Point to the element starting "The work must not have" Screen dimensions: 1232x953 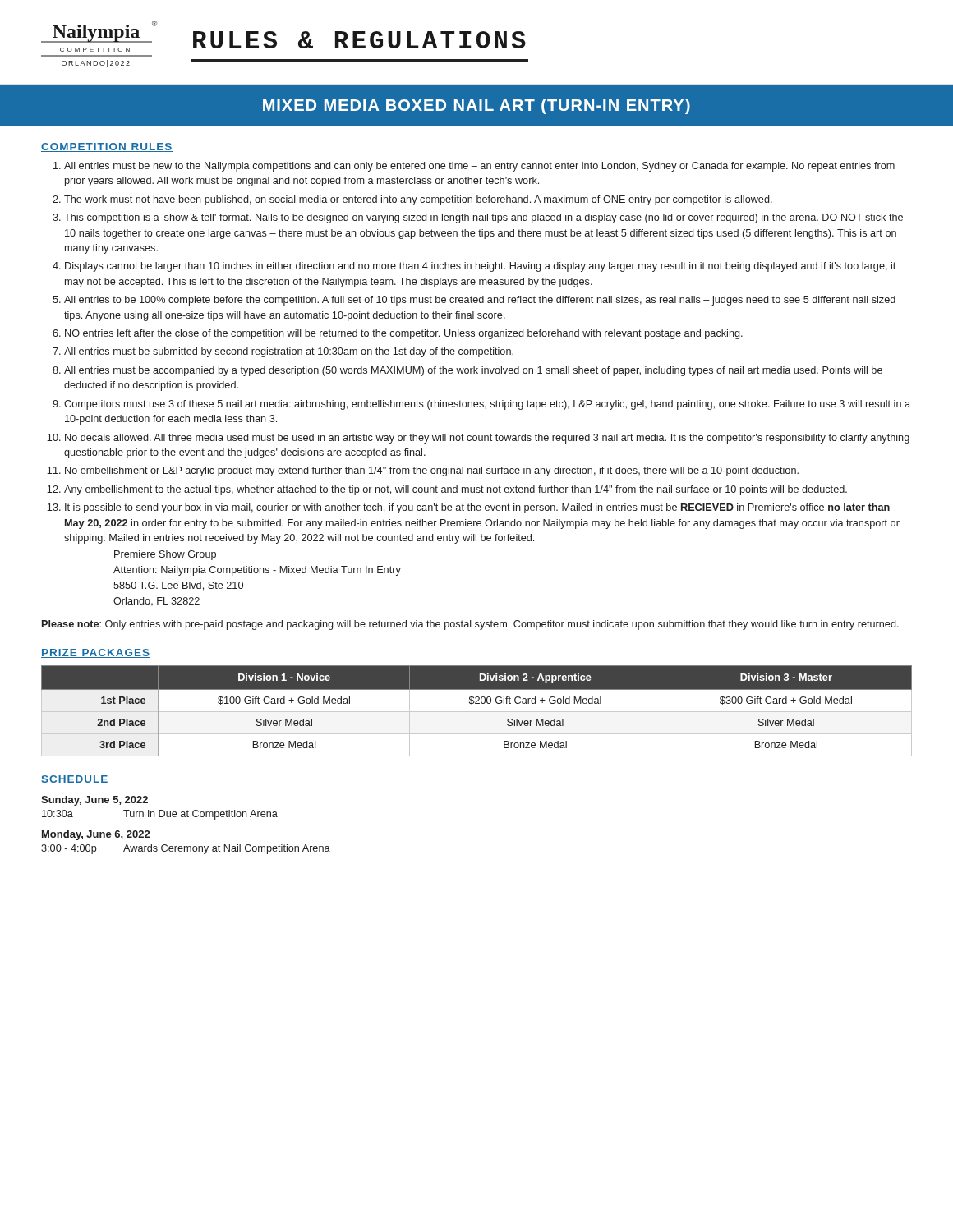(418, 199)
